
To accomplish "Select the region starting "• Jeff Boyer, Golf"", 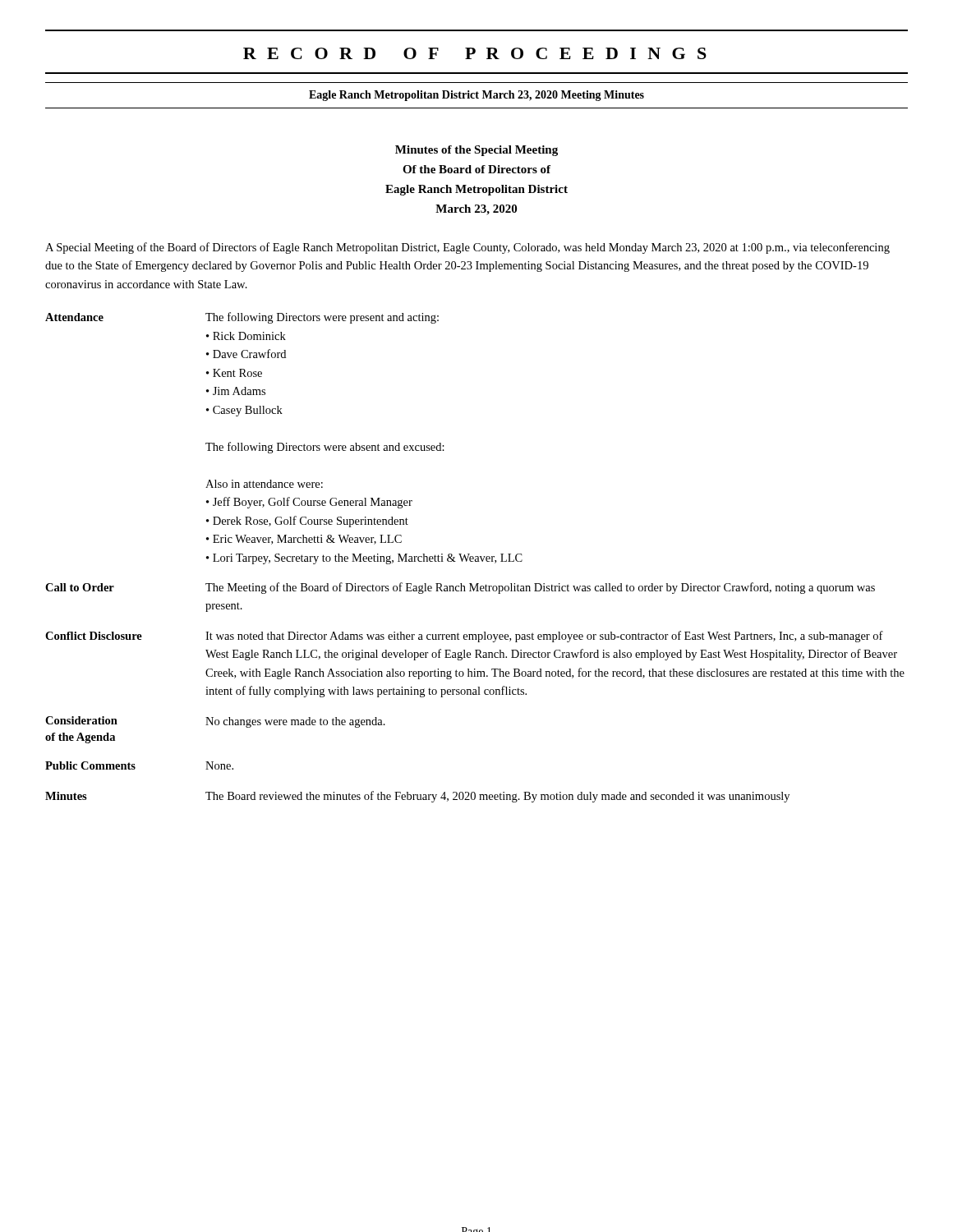I will pos(309,502).
